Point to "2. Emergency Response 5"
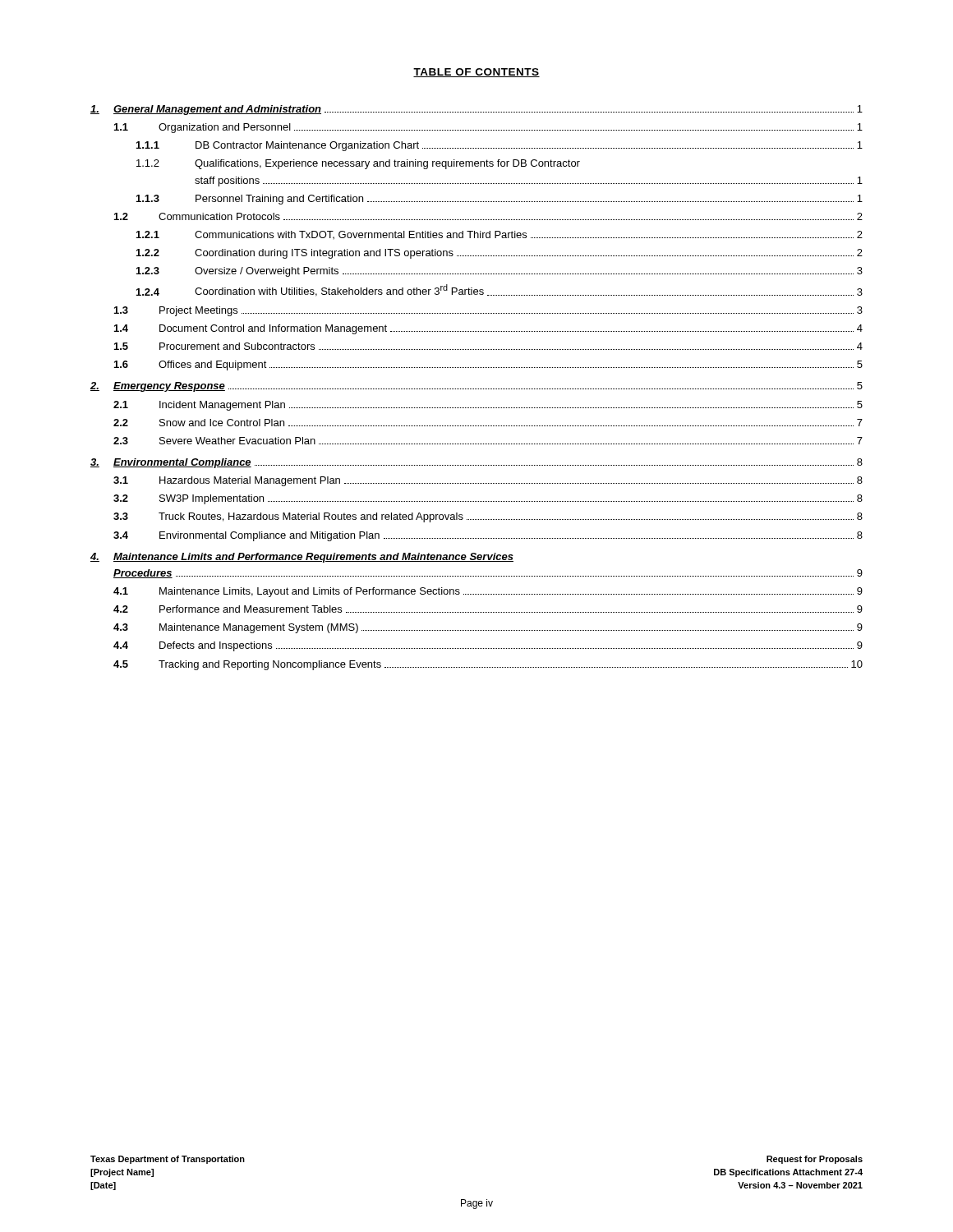 point(476,386)
